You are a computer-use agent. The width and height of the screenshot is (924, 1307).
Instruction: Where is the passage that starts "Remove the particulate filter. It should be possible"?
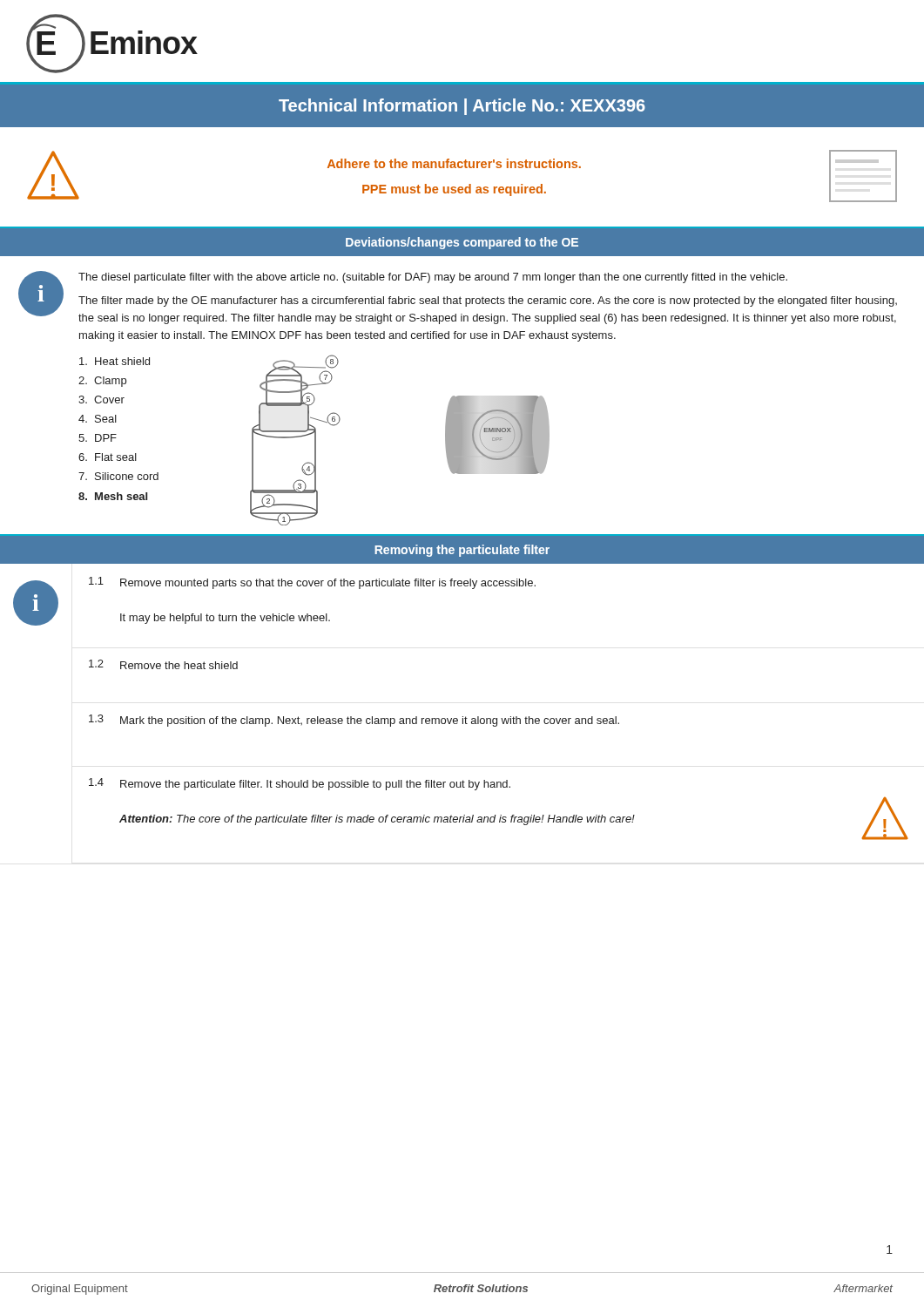pos(315,785)
